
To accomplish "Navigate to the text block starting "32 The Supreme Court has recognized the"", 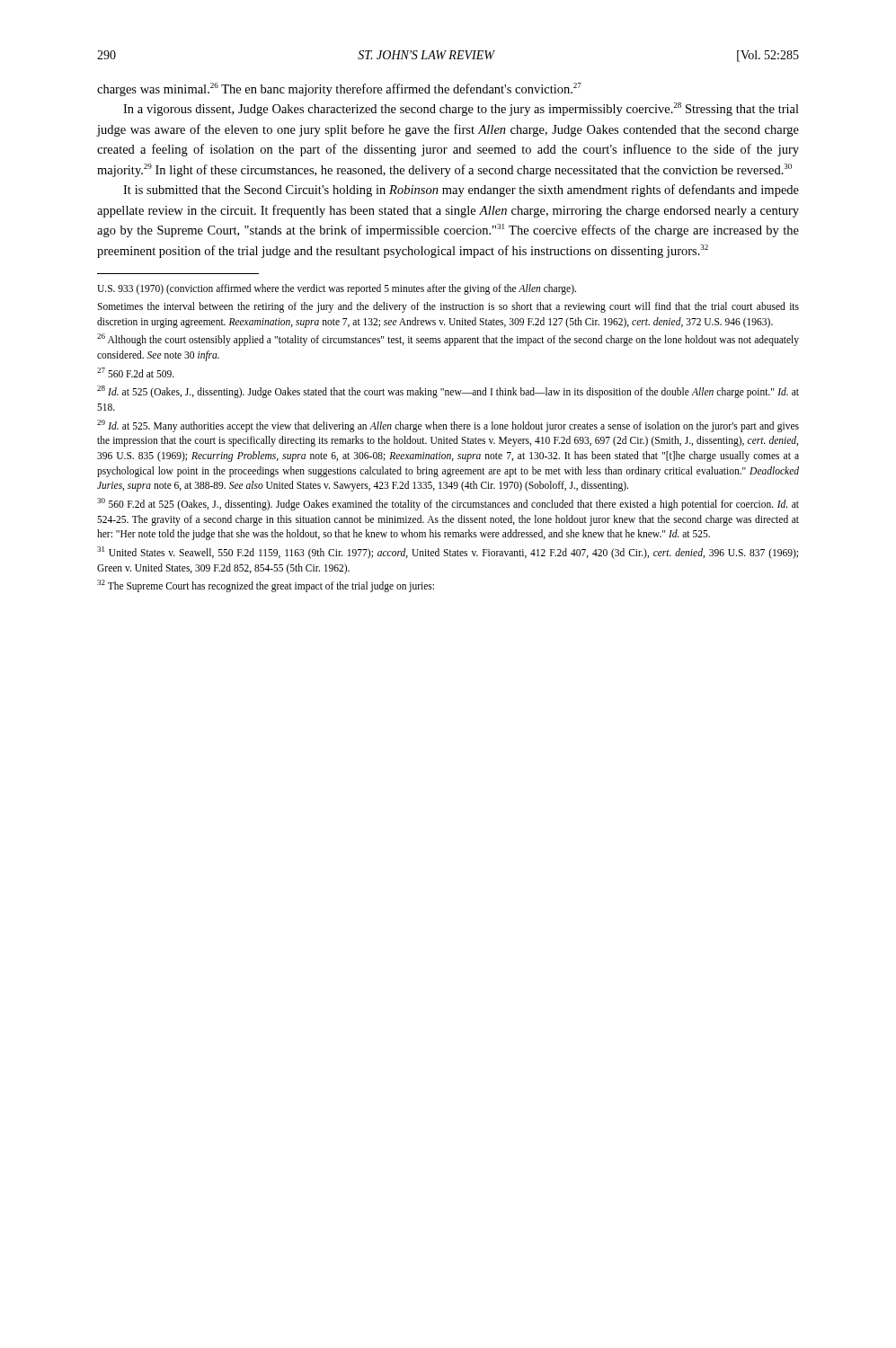I will (266, 586).
